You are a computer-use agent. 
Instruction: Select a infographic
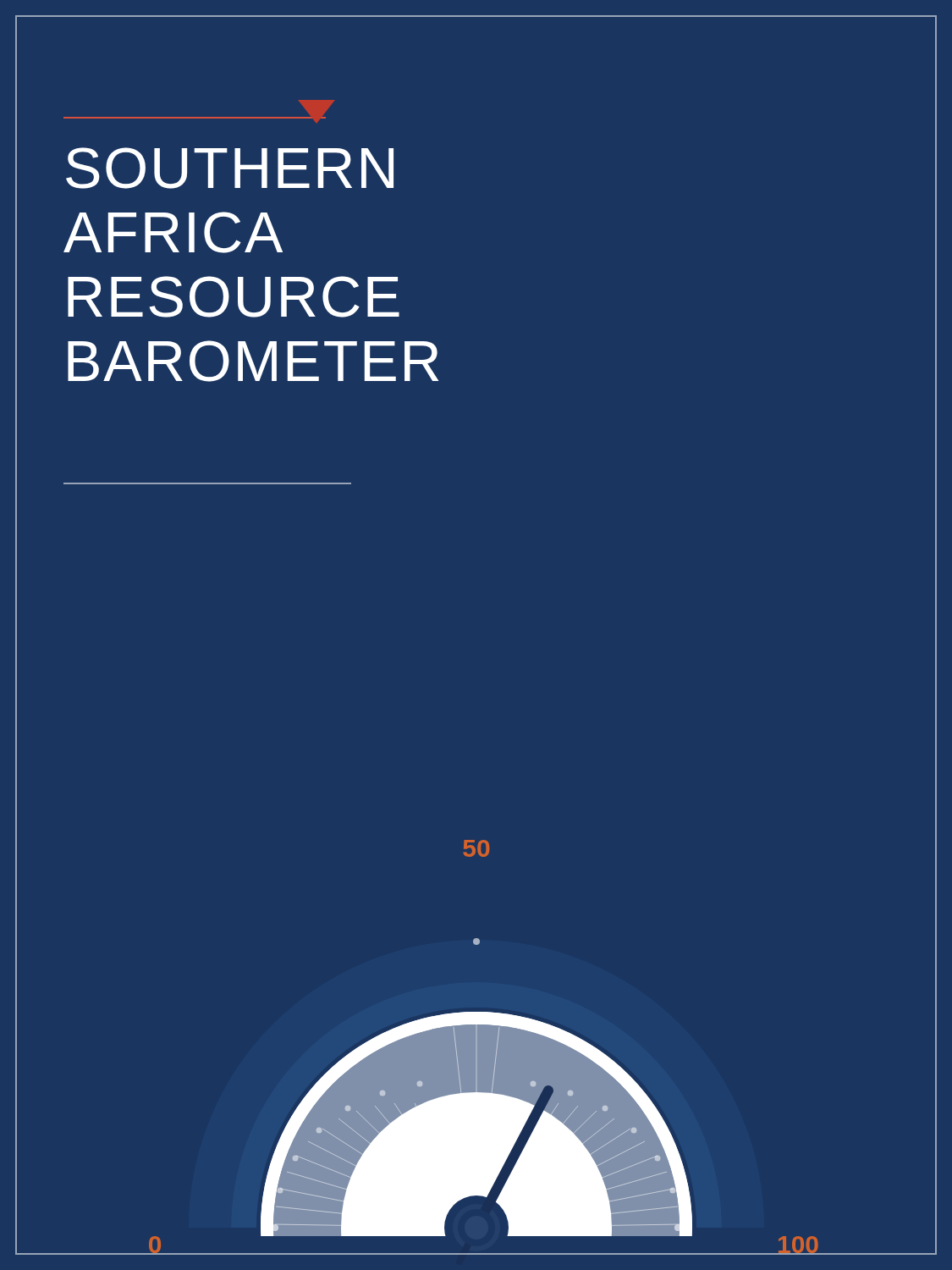coord(476,1046)
